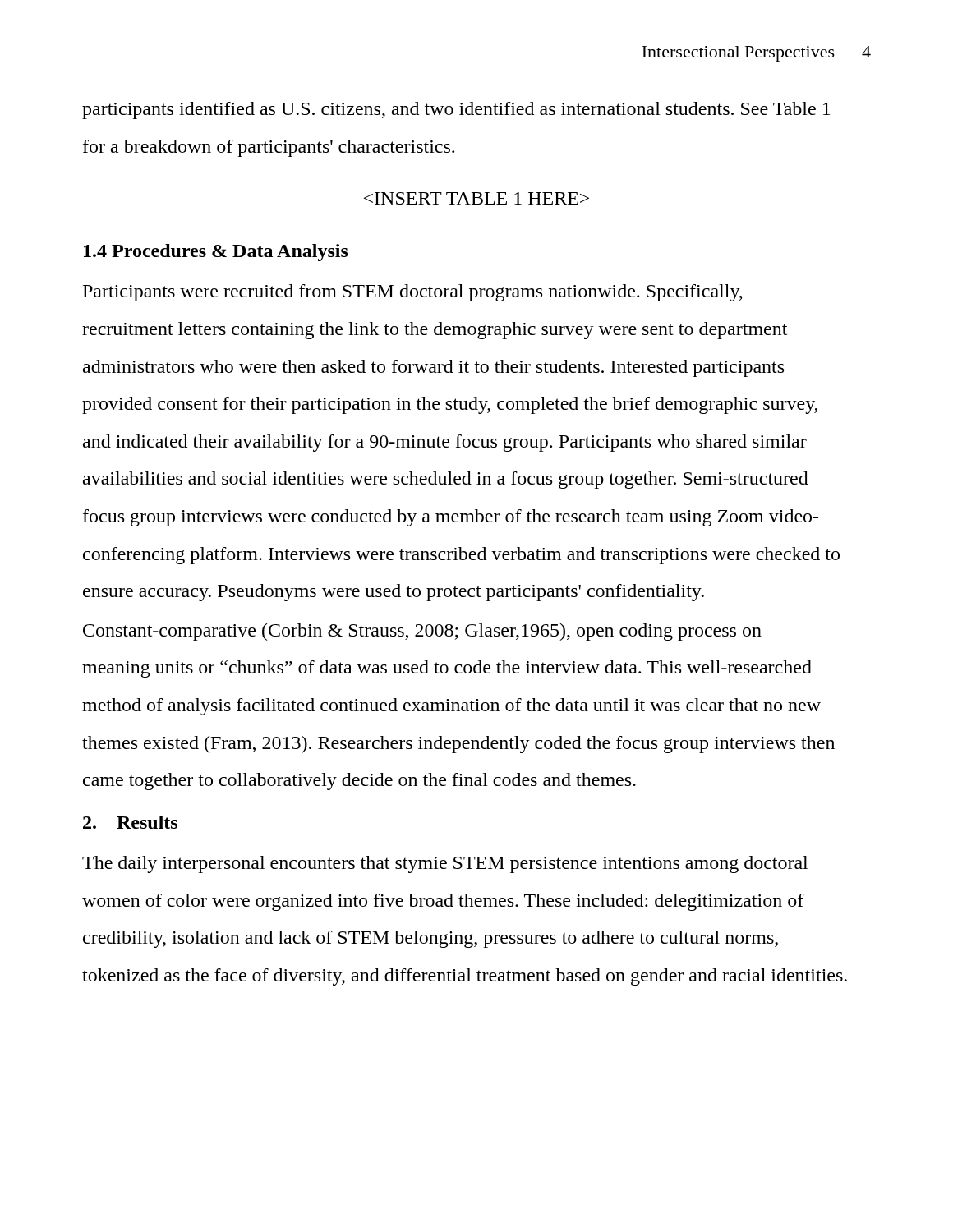The width and height of the screenshot is (953, 1232).
Task: Navigate to the region starting "1.4 Procedures & Data Analysis"
Action: pos(215,250)
